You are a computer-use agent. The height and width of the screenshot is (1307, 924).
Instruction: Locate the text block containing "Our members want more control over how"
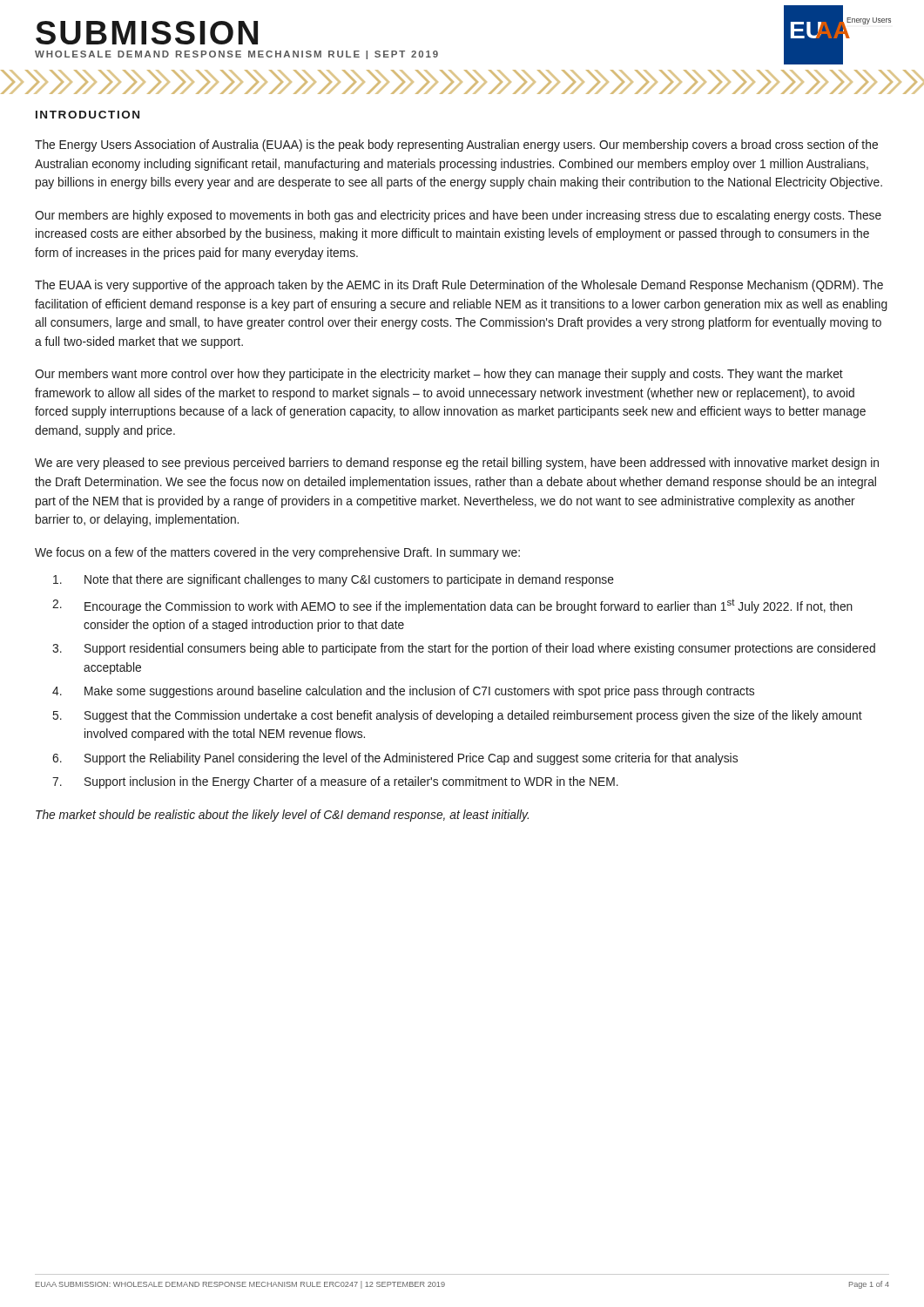pyautogui.click(x=450, y=403)
